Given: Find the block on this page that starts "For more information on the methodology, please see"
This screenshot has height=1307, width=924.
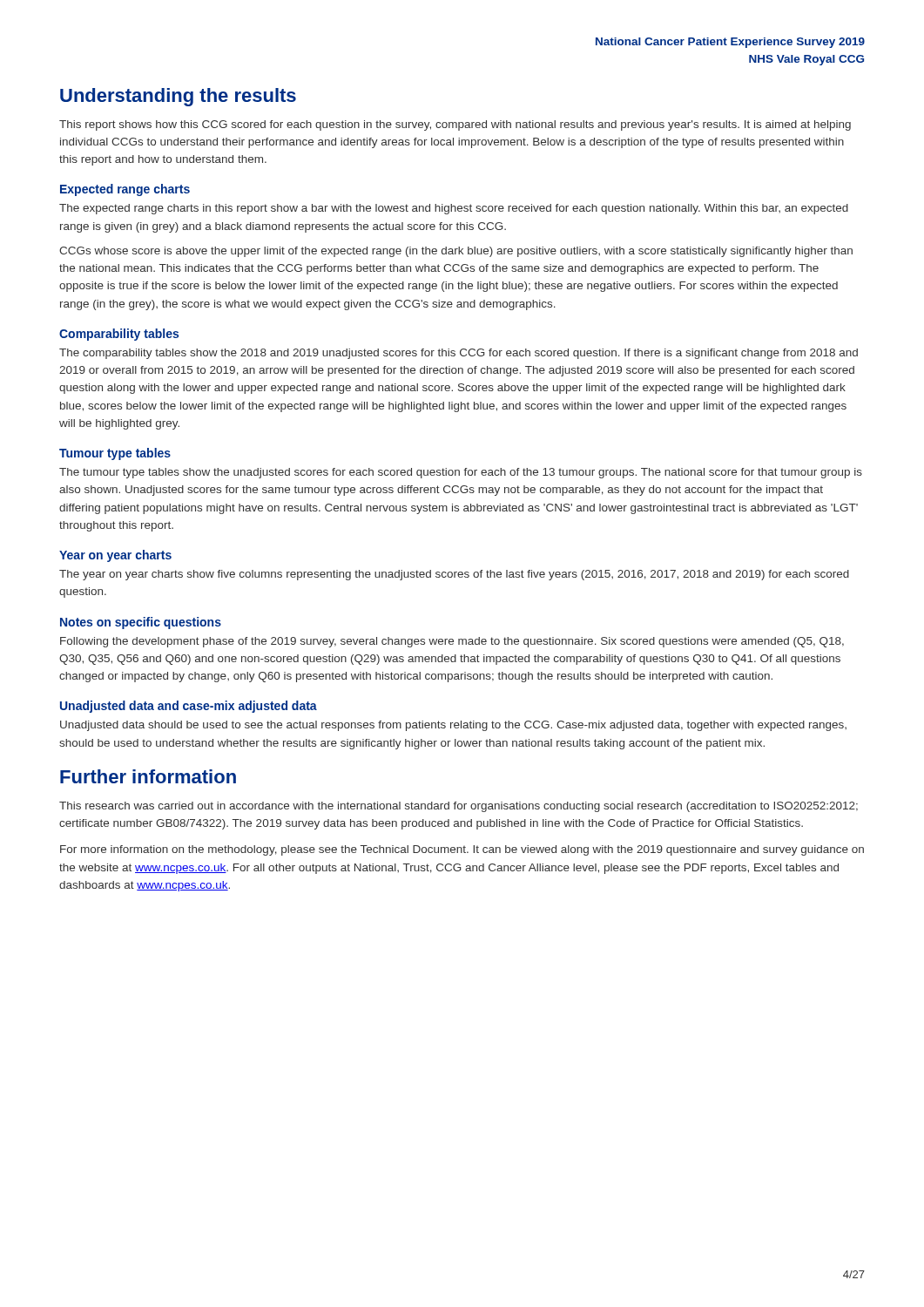Looking at the screenshot, I should [462, 868].
